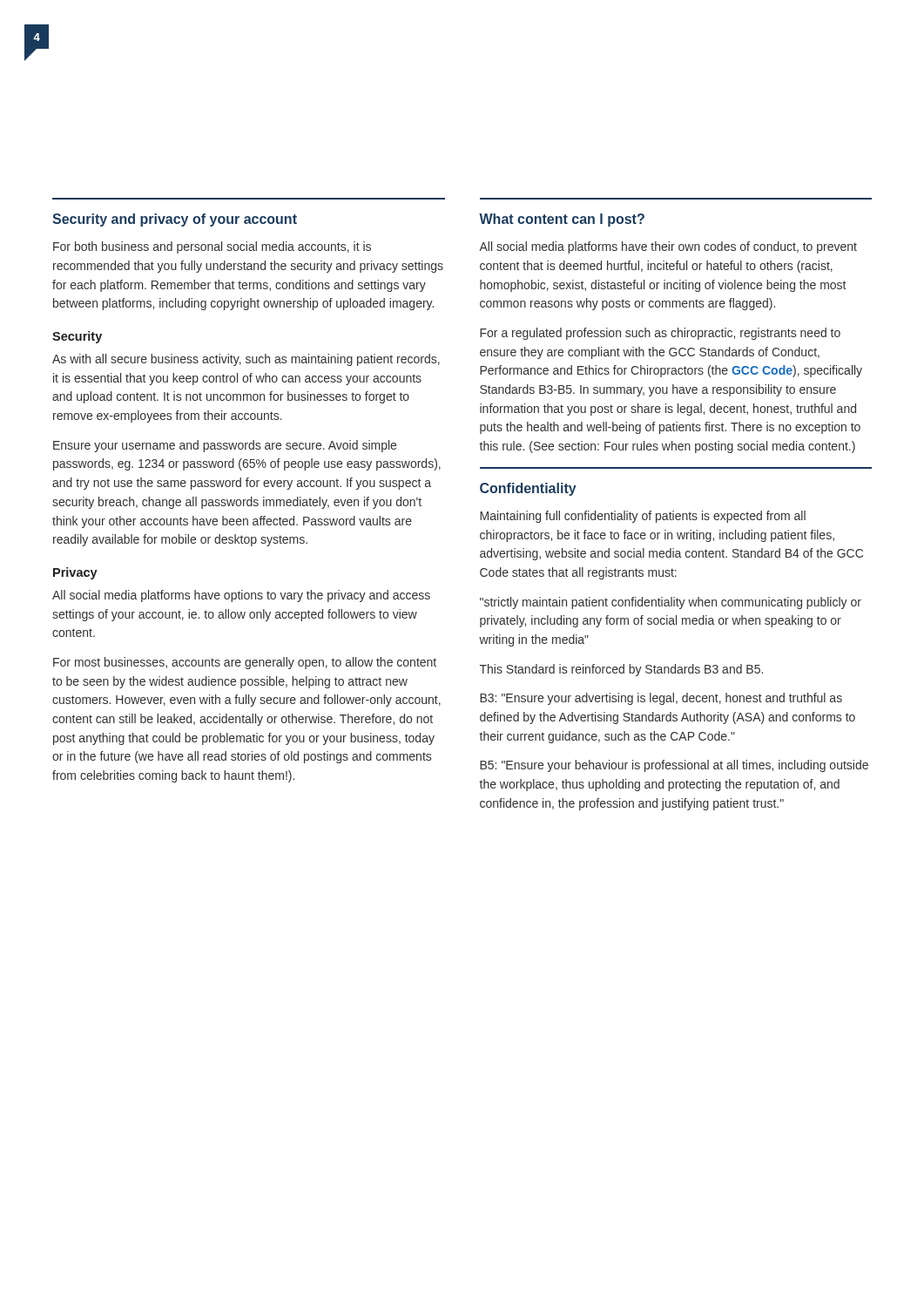Select the block starting "Security and privacy of your account"
Screen dimensions: 1307x924
point(248,213)
